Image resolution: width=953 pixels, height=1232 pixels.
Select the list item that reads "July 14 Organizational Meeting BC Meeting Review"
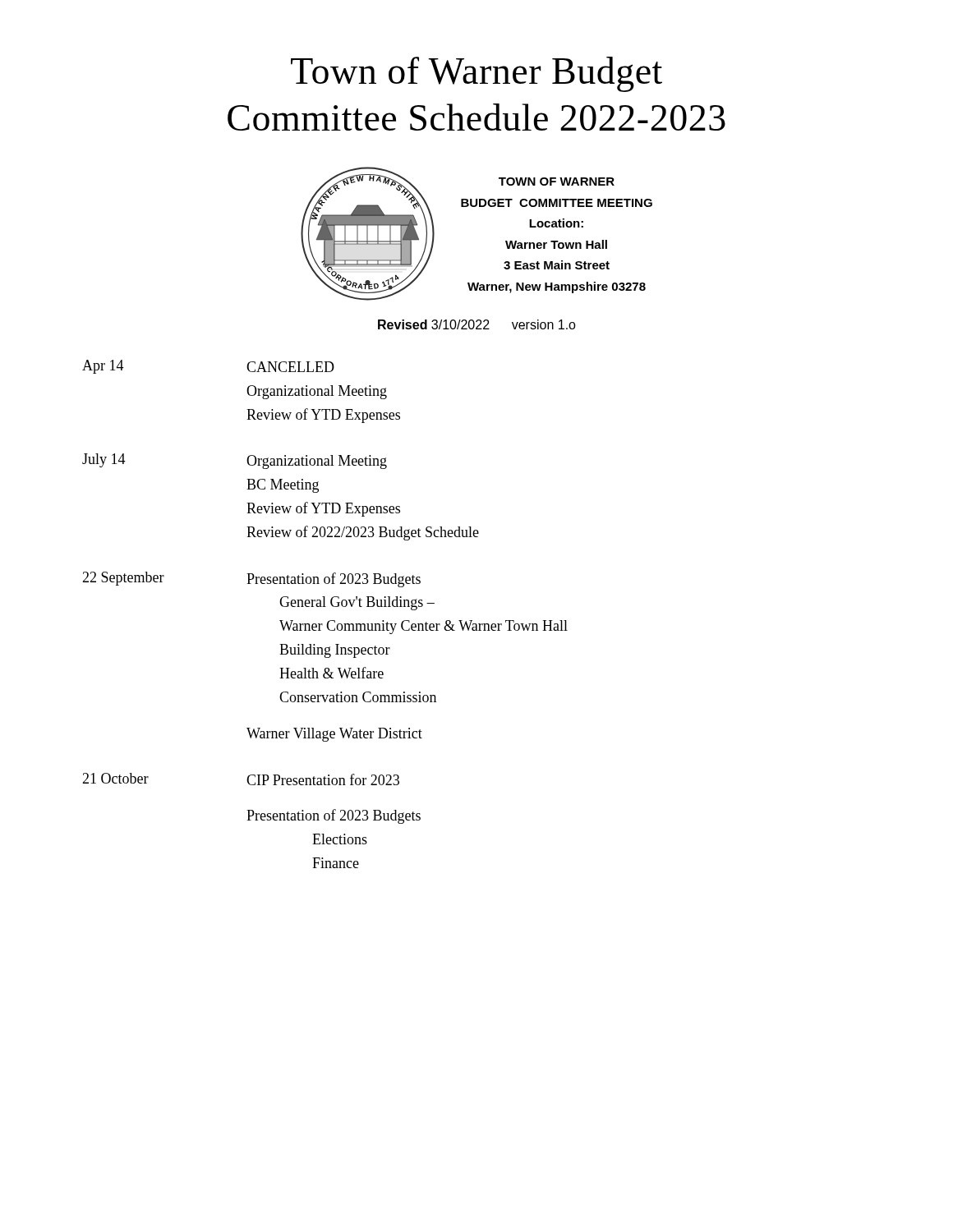(x=94, y=461)
